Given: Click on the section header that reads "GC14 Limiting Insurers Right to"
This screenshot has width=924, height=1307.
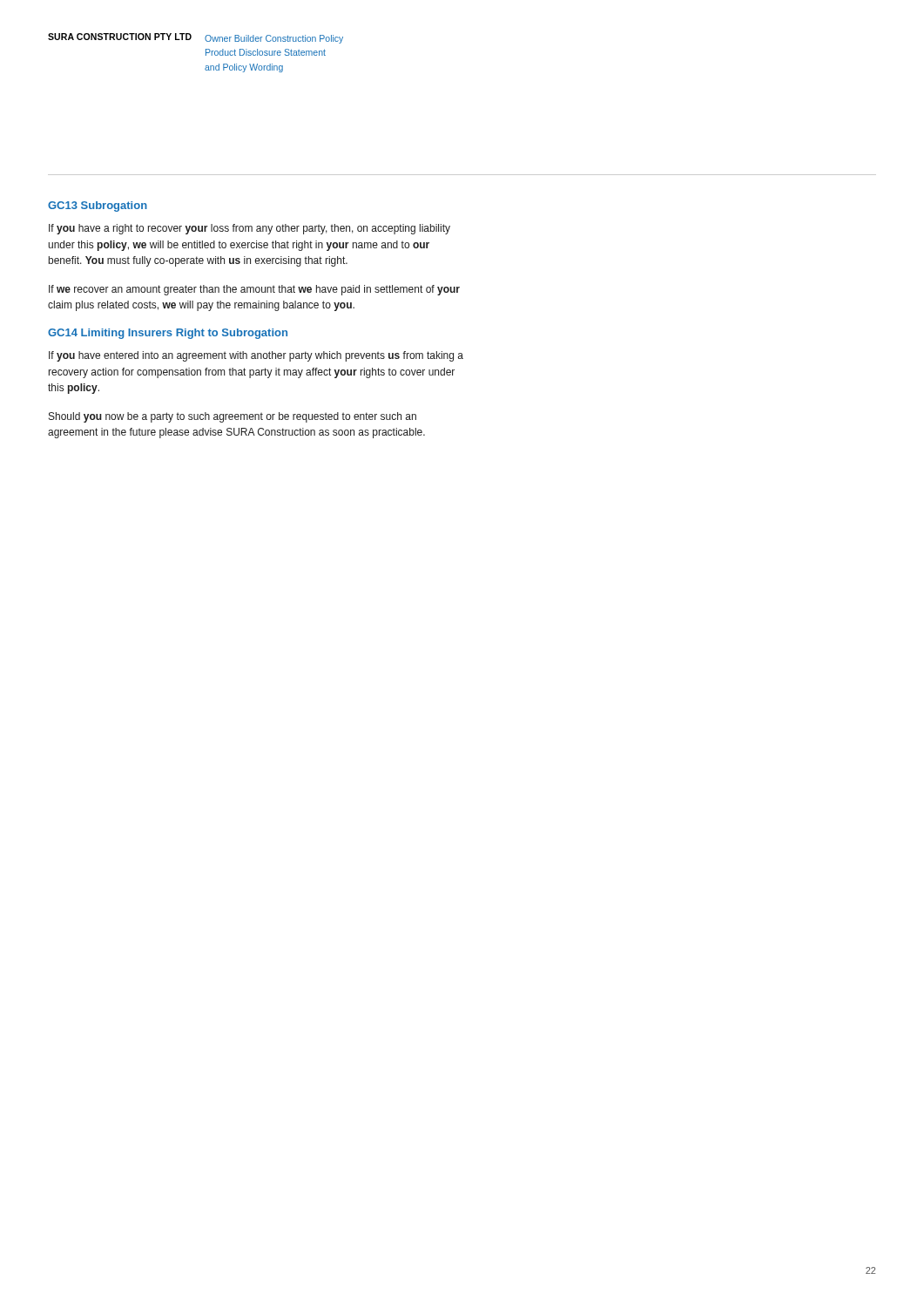Looking at the screenshot, I should (x=168, y=332).
